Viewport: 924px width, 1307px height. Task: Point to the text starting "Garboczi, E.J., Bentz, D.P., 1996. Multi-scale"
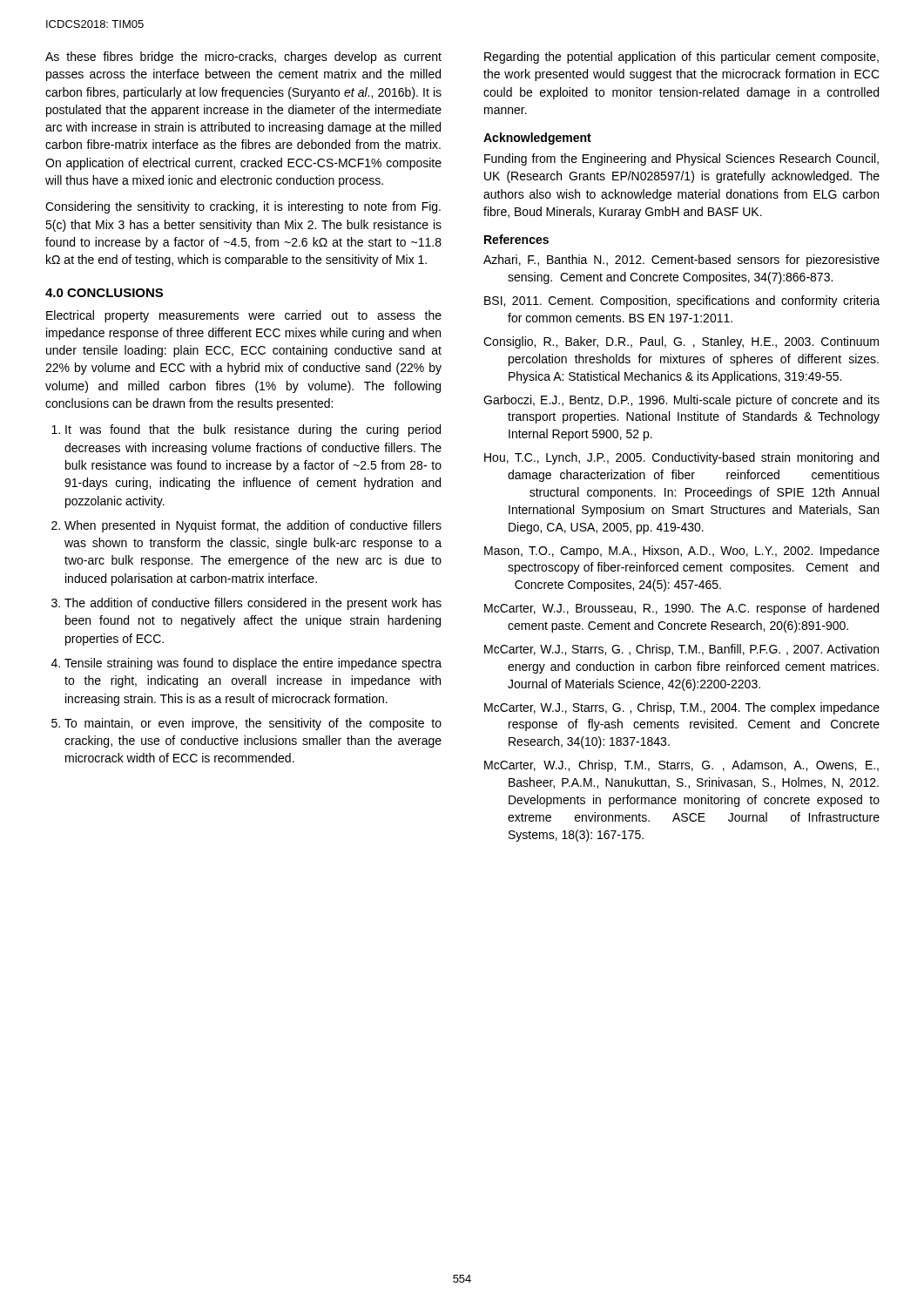tap(681, 418)
